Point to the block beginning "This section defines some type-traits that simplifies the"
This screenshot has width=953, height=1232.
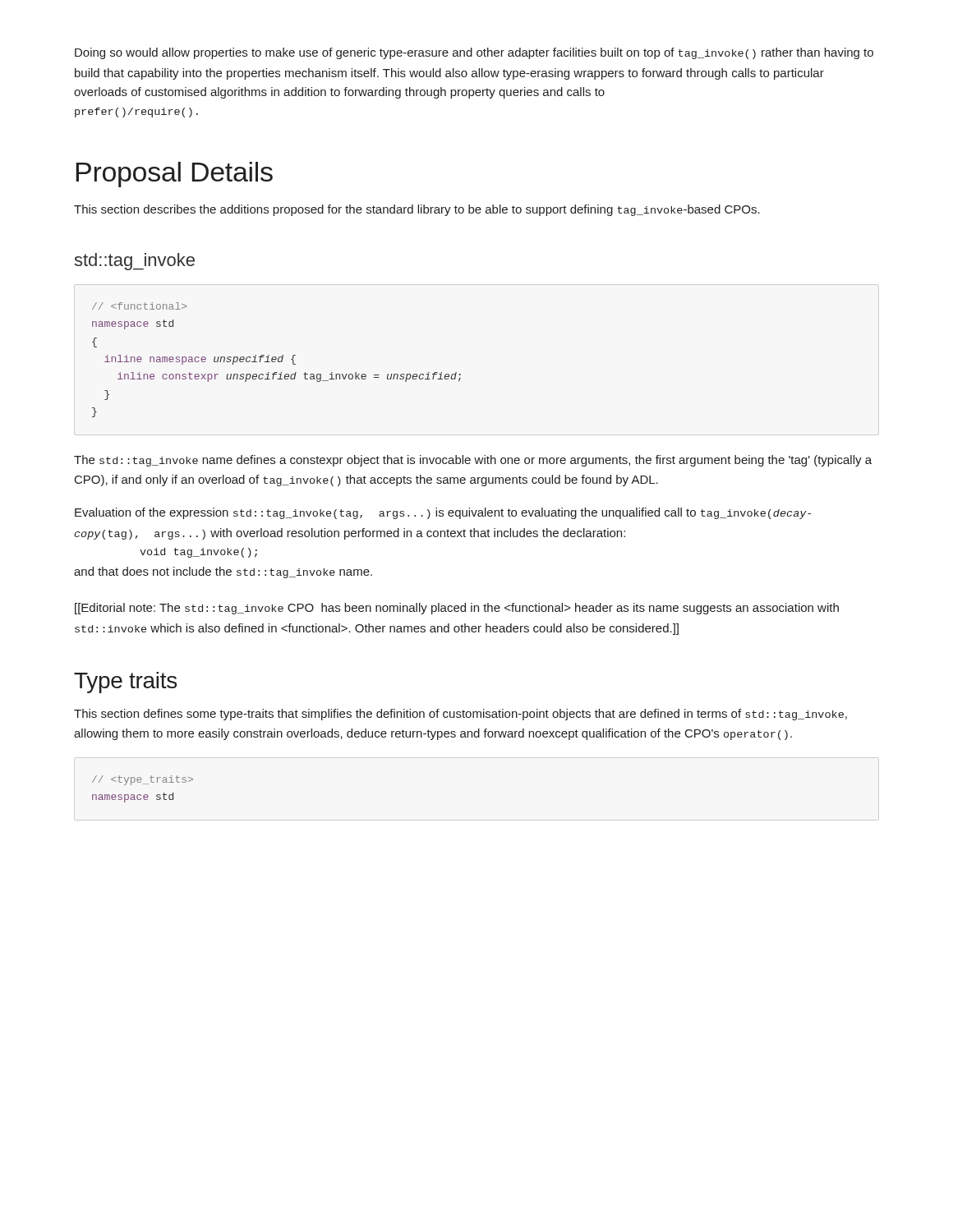[x=461, y=724]
